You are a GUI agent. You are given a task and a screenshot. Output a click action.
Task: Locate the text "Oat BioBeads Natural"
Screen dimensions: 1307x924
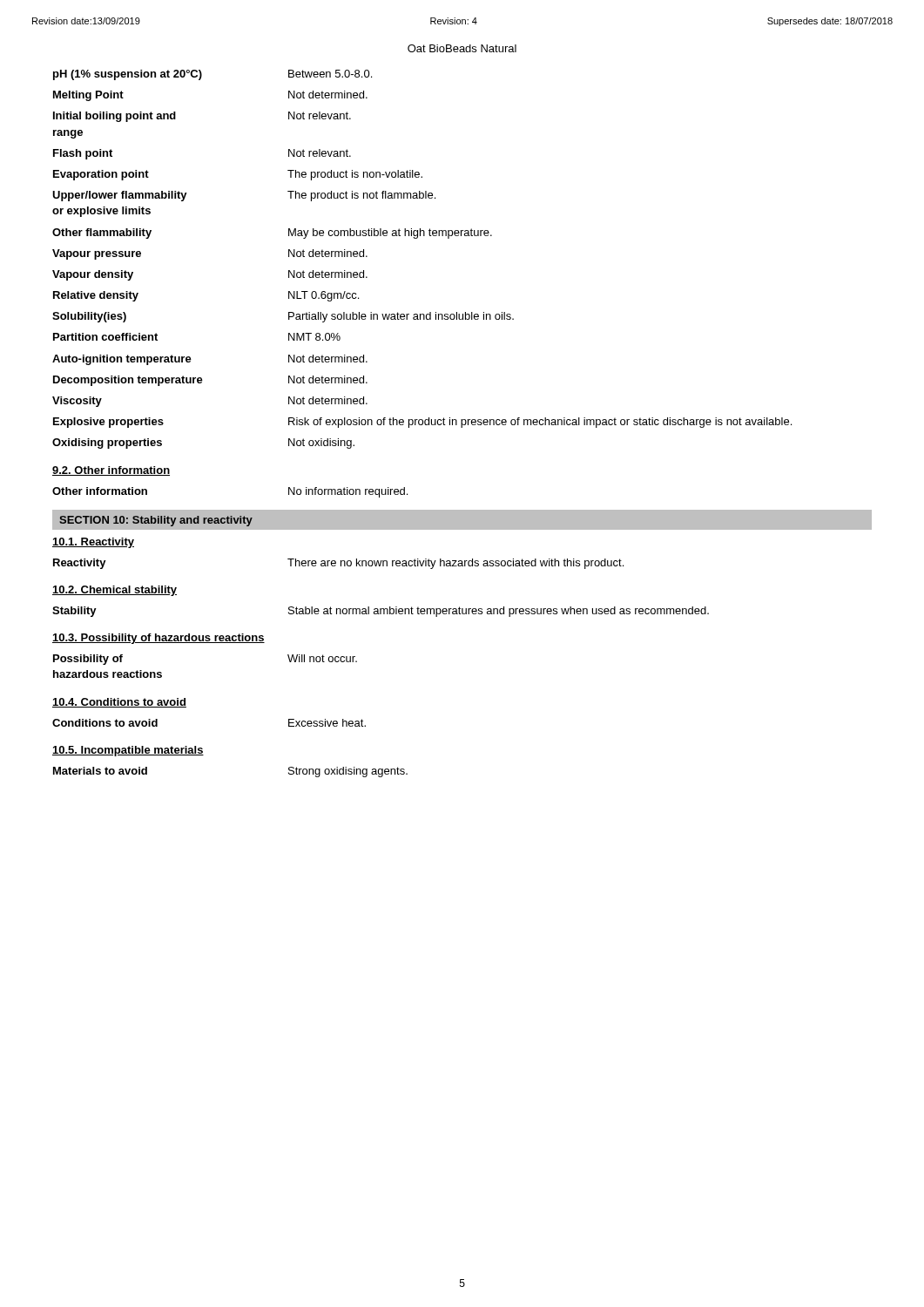coord(462,48)
